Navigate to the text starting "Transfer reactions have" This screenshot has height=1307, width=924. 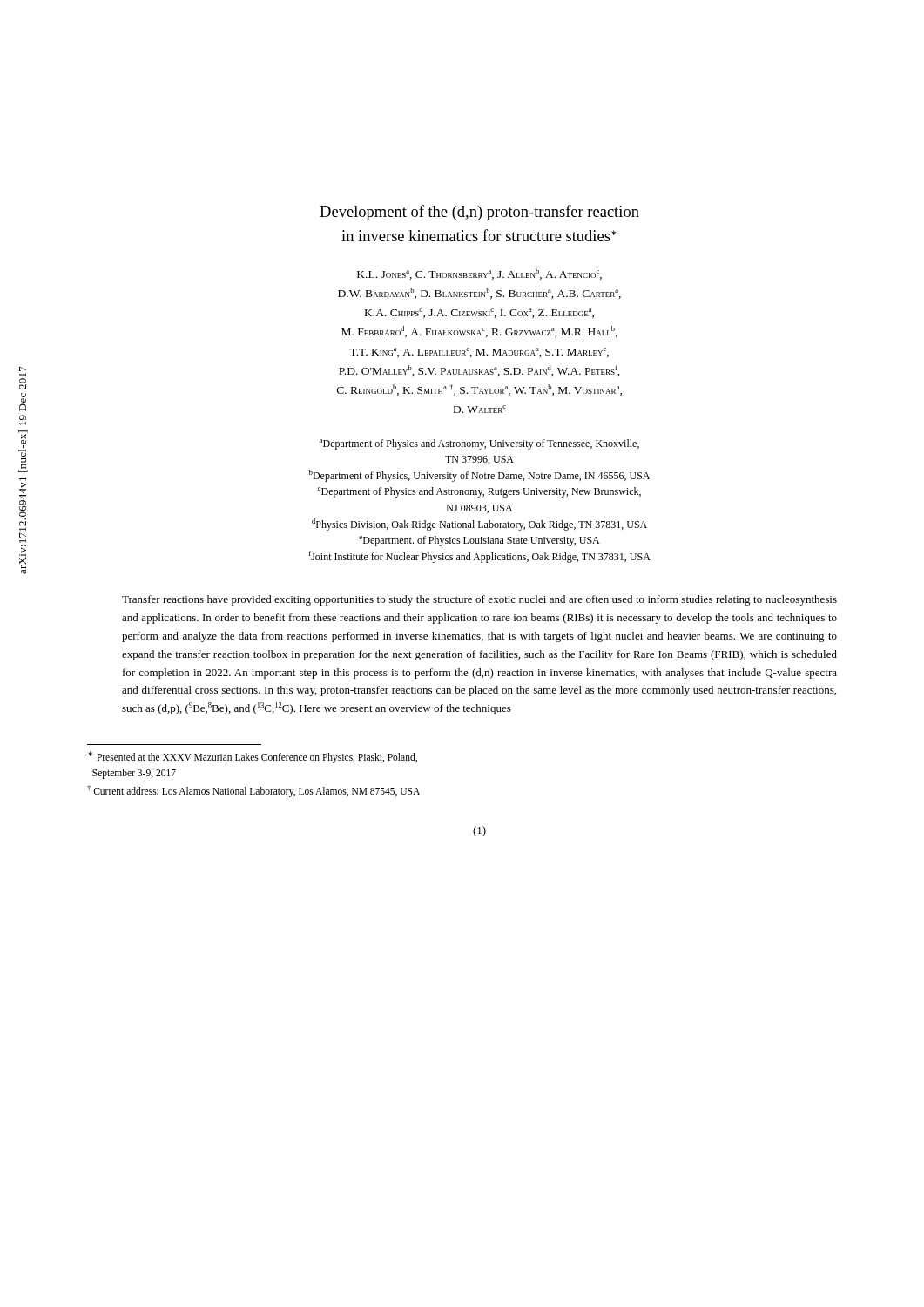(479, 654)
